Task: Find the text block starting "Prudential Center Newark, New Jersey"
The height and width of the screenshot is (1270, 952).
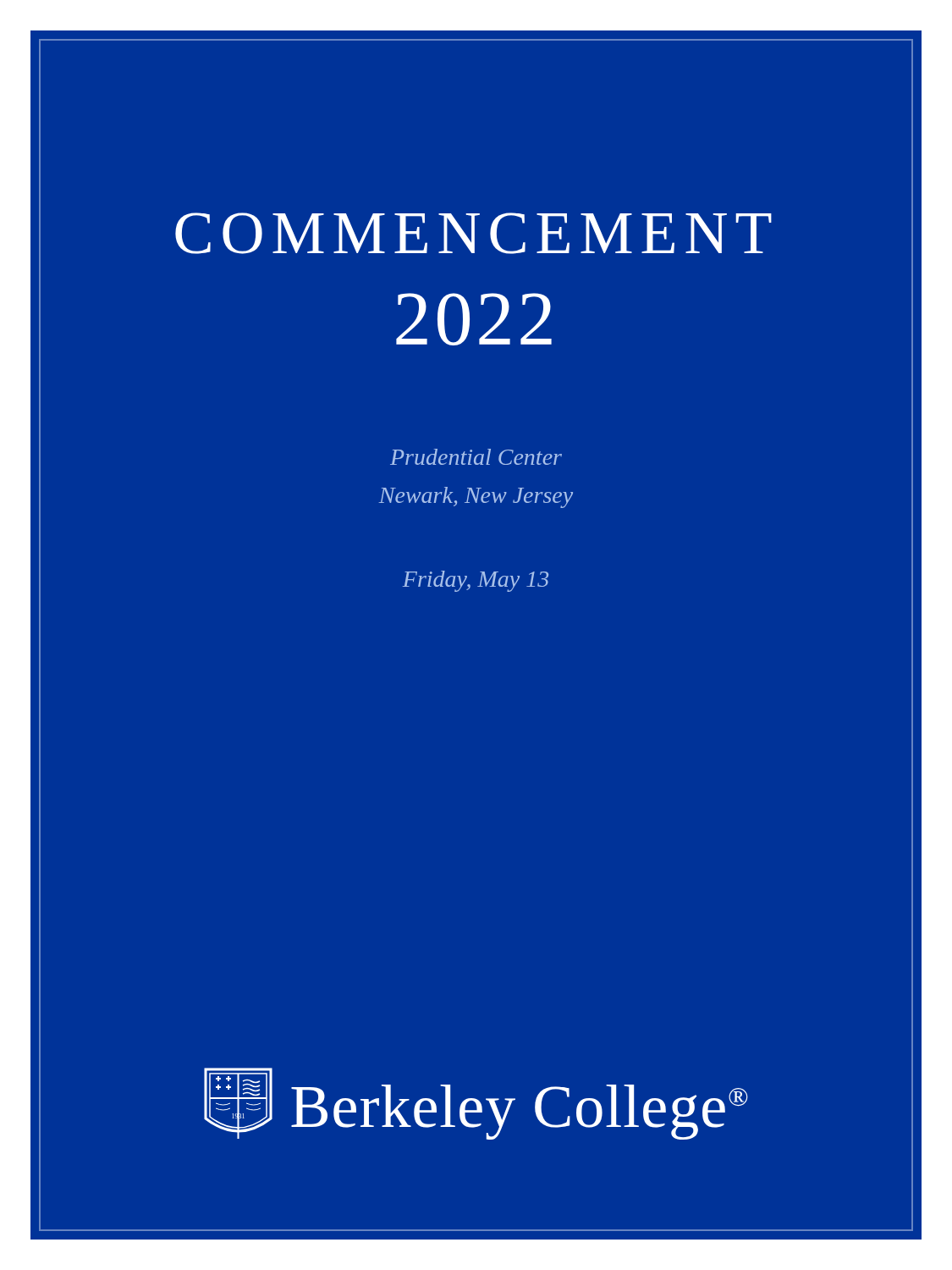Action: click(476, 476)
